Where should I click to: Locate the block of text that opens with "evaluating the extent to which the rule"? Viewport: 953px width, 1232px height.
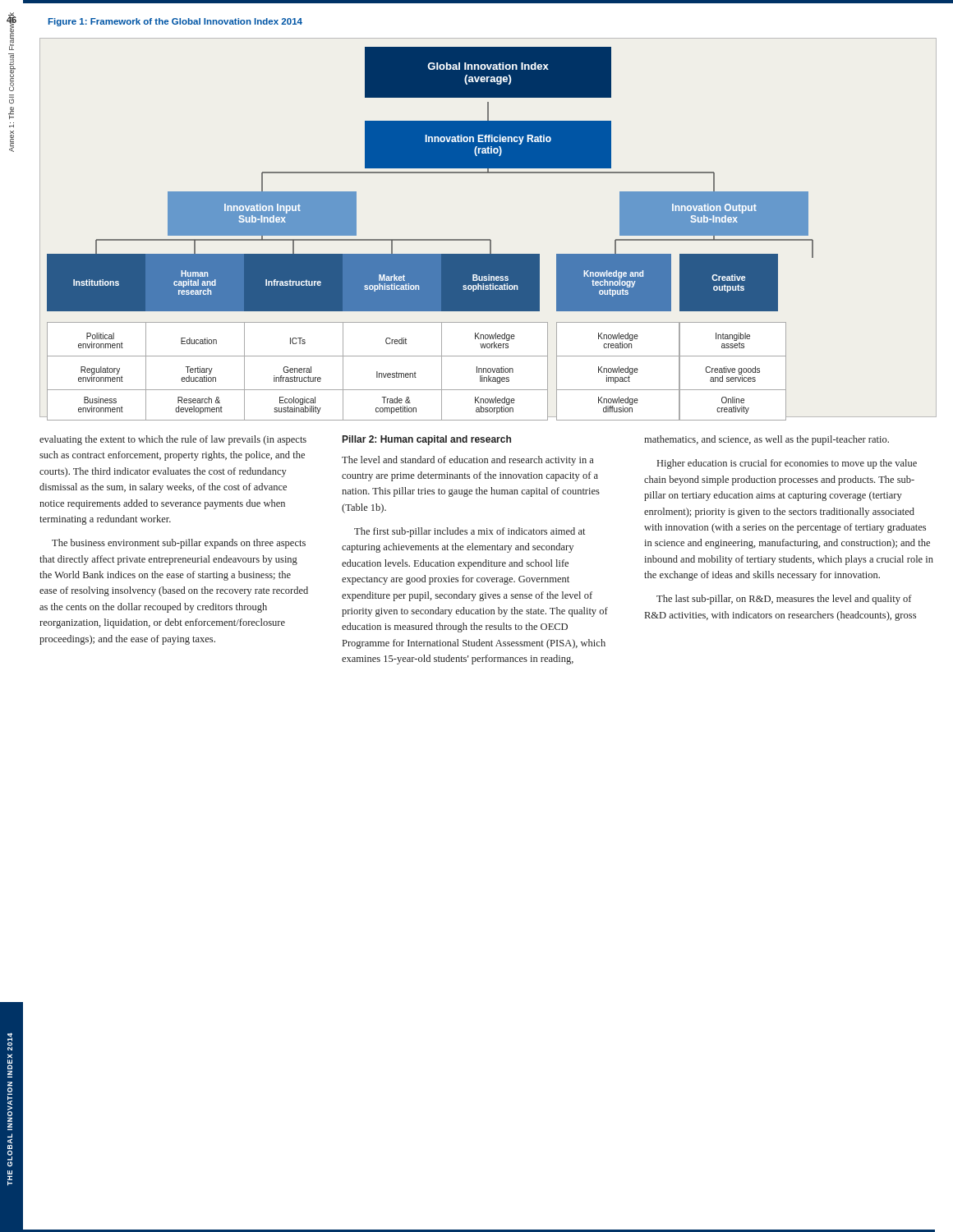174,540
